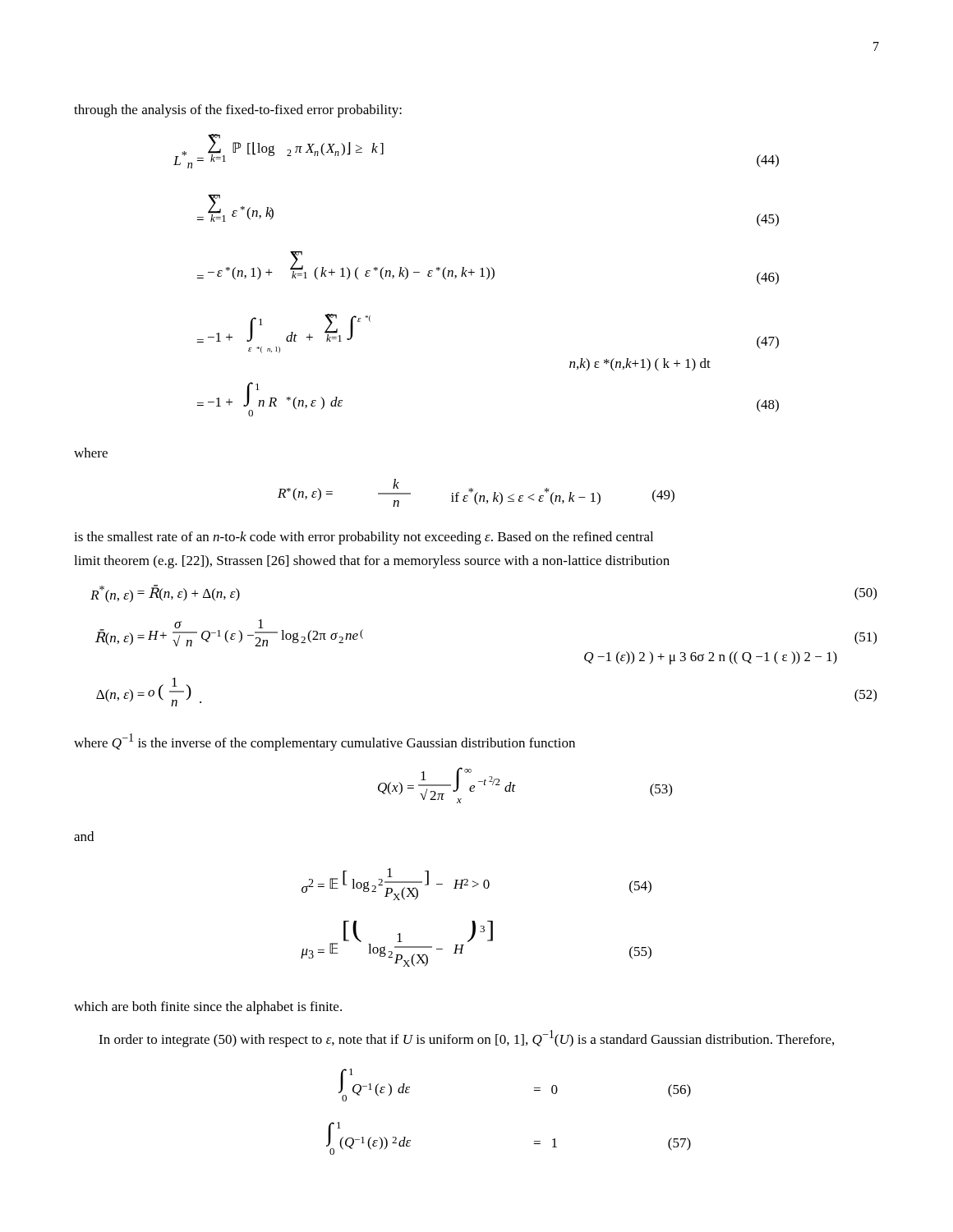Image resolution: width=953 pixels, height=1232 pixels.
Task: Select the region starting "through the analysis of the"
Action: tap(238, 110)
